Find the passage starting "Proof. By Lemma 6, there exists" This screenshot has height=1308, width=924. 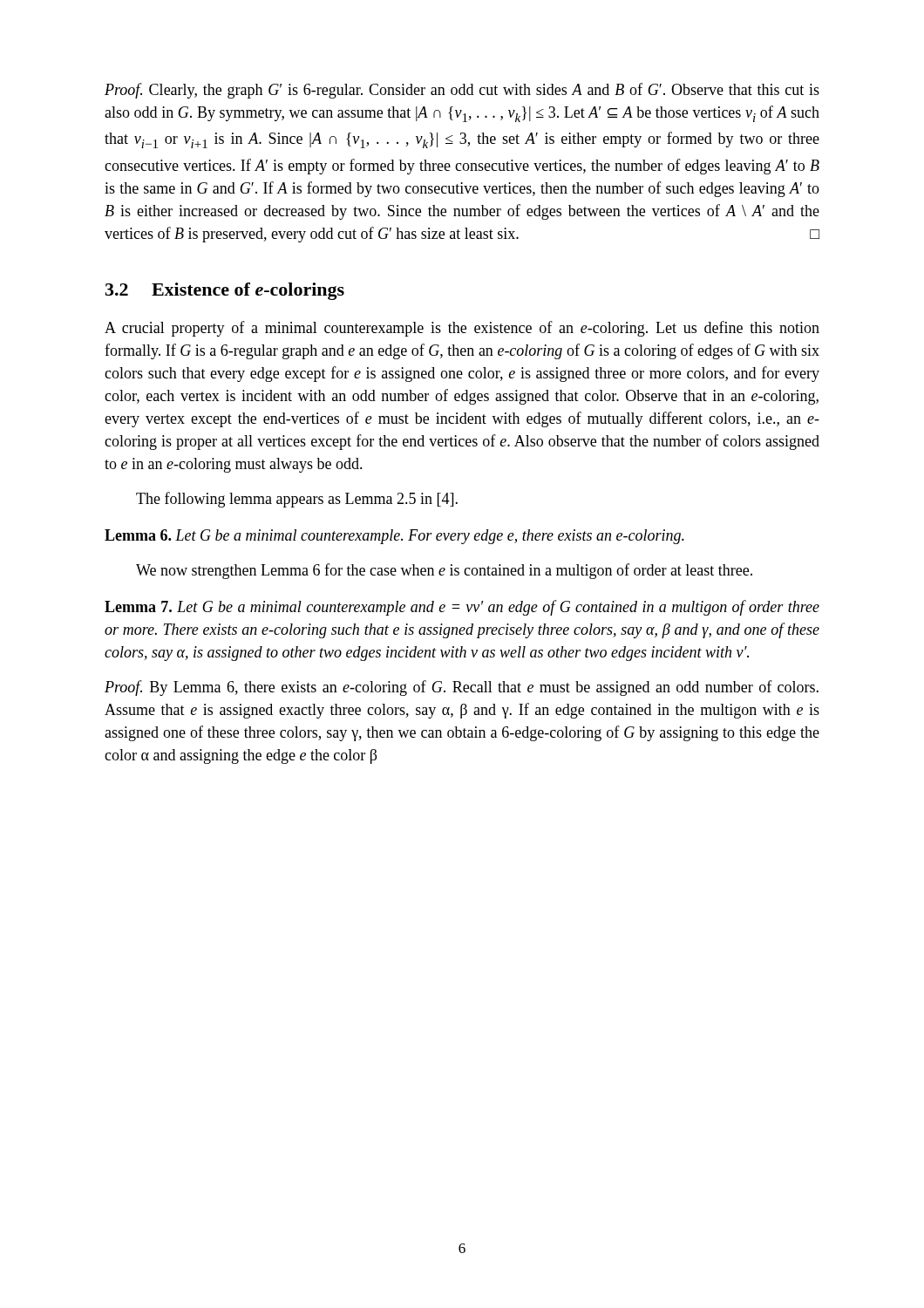(x=462, y=721)
